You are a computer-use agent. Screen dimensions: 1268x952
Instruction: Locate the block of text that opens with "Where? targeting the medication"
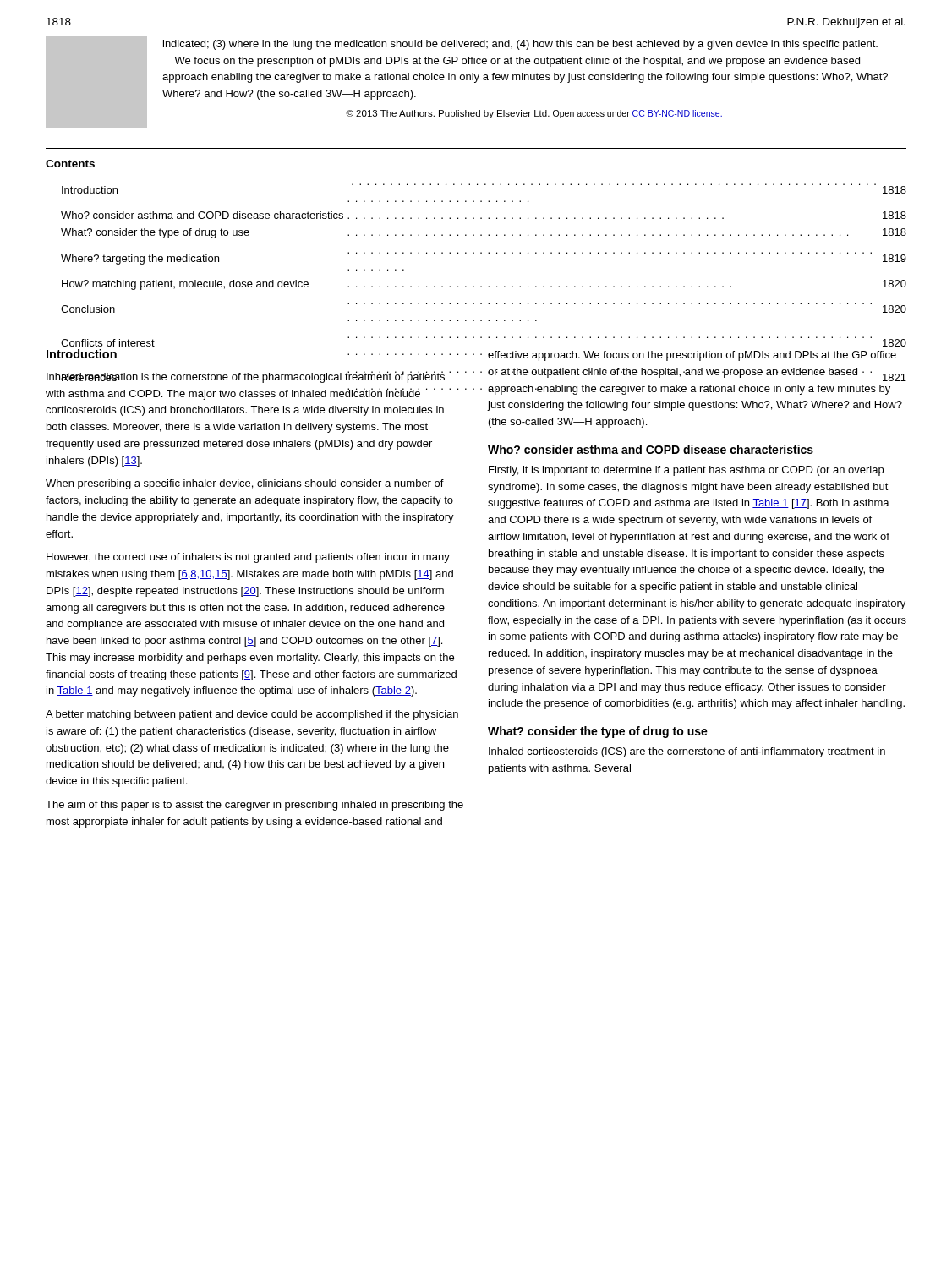point(476,258)
